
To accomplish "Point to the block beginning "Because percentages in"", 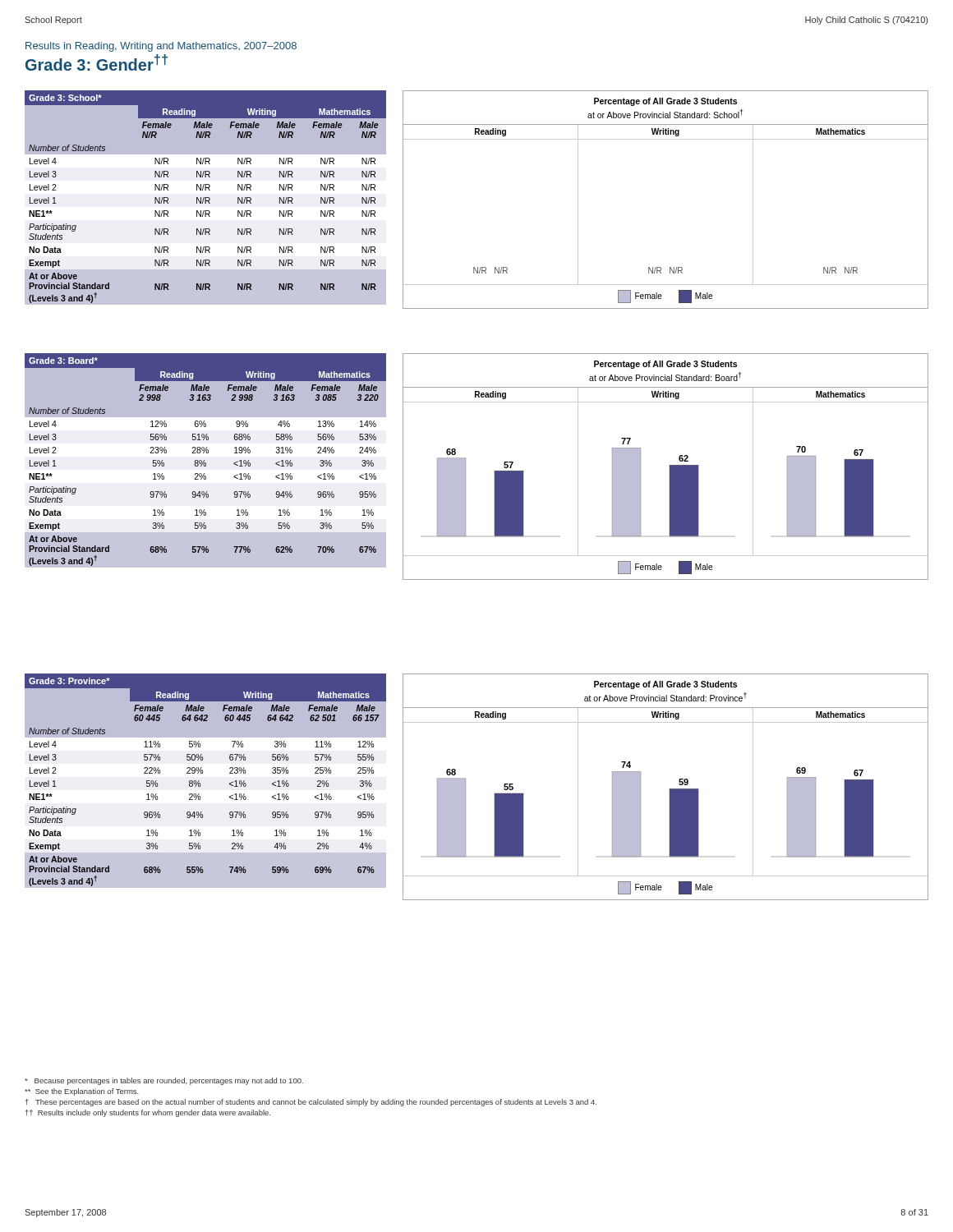I will [164, 1080].
